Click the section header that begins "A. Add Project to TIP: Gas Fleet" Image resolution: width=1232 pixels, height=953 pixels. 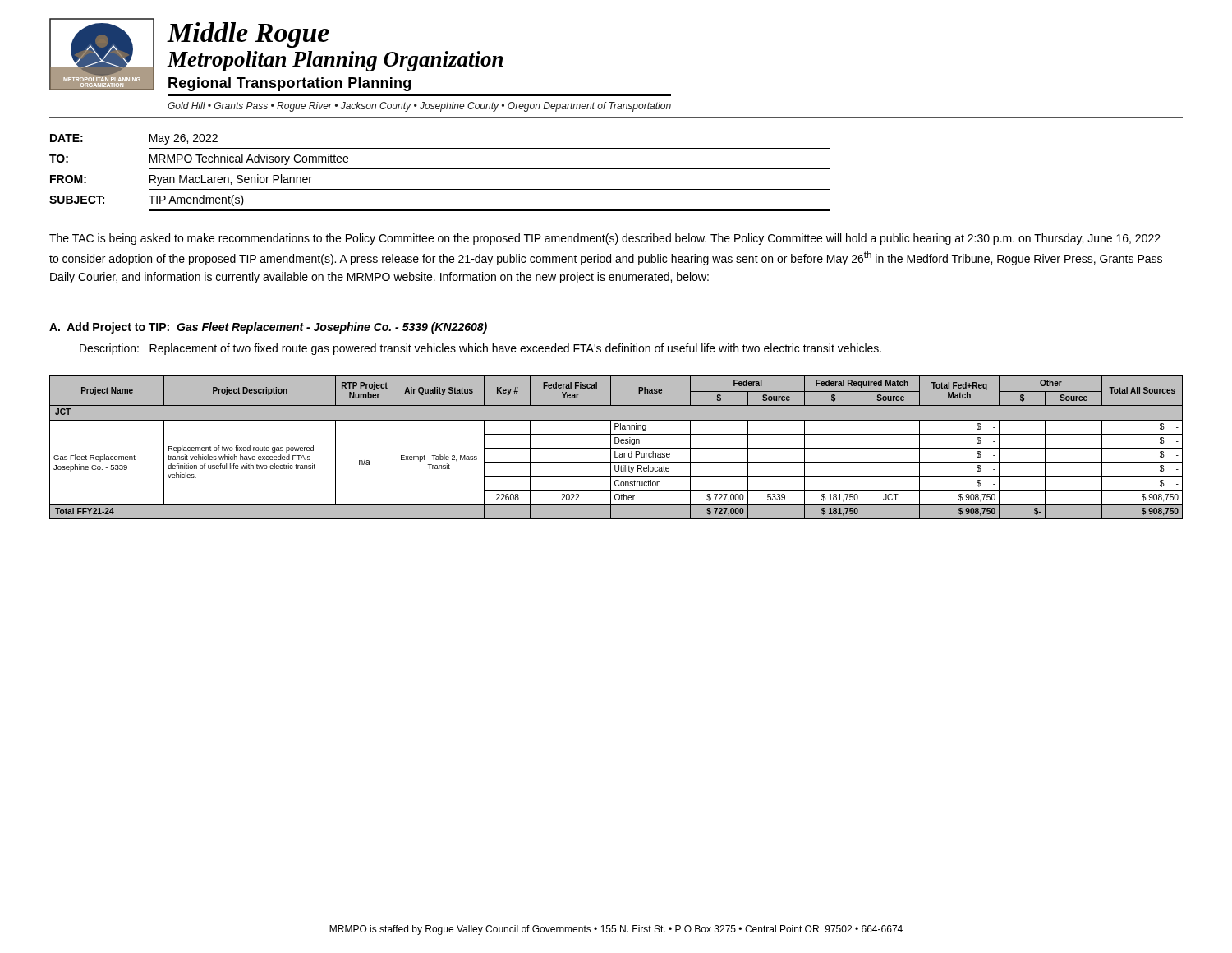point(268,327)
